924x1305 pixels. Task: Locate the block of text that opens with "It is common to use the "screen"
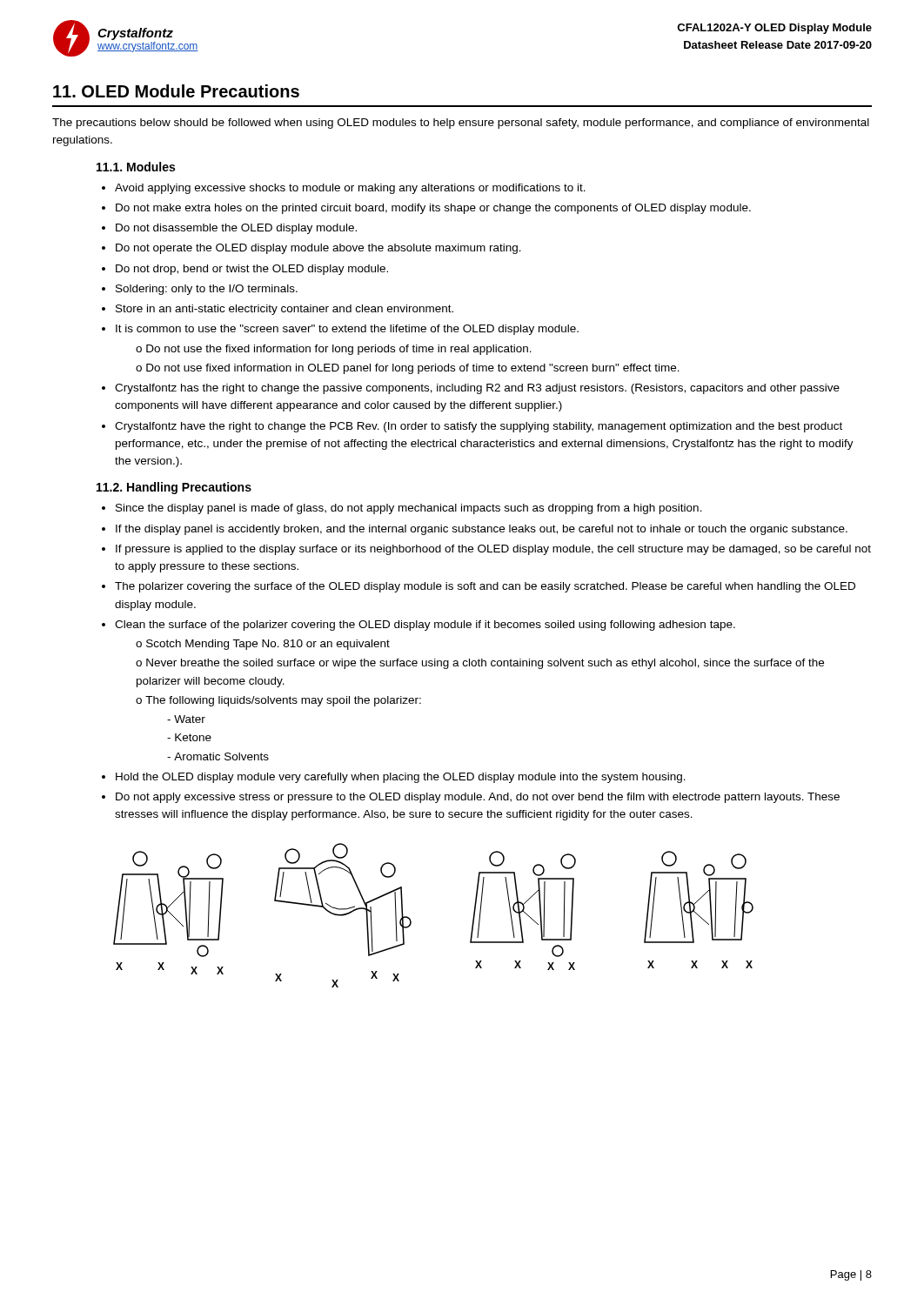(493, 349)
